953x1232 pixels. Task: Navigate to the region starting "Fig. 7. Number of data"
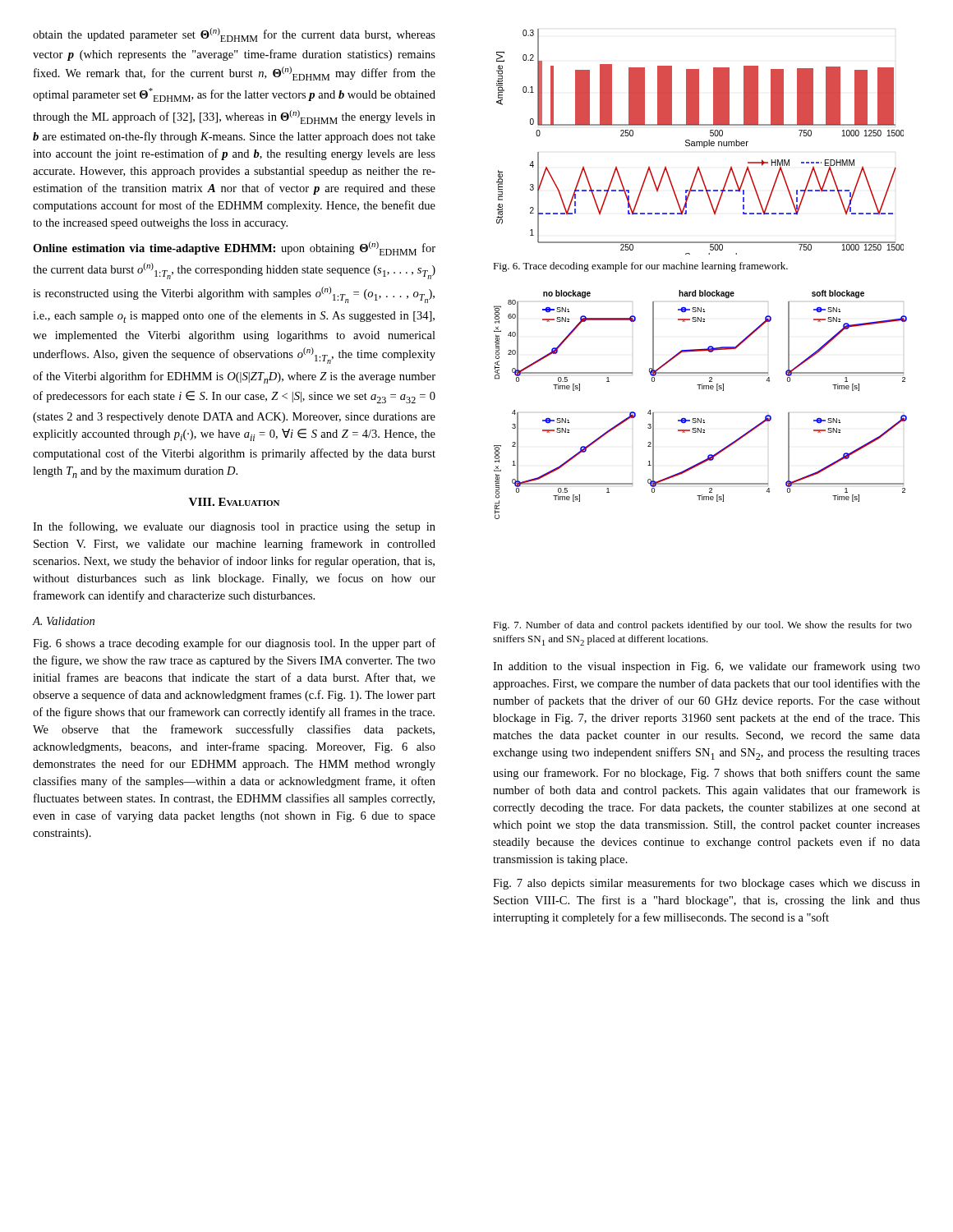click(702, 633)
